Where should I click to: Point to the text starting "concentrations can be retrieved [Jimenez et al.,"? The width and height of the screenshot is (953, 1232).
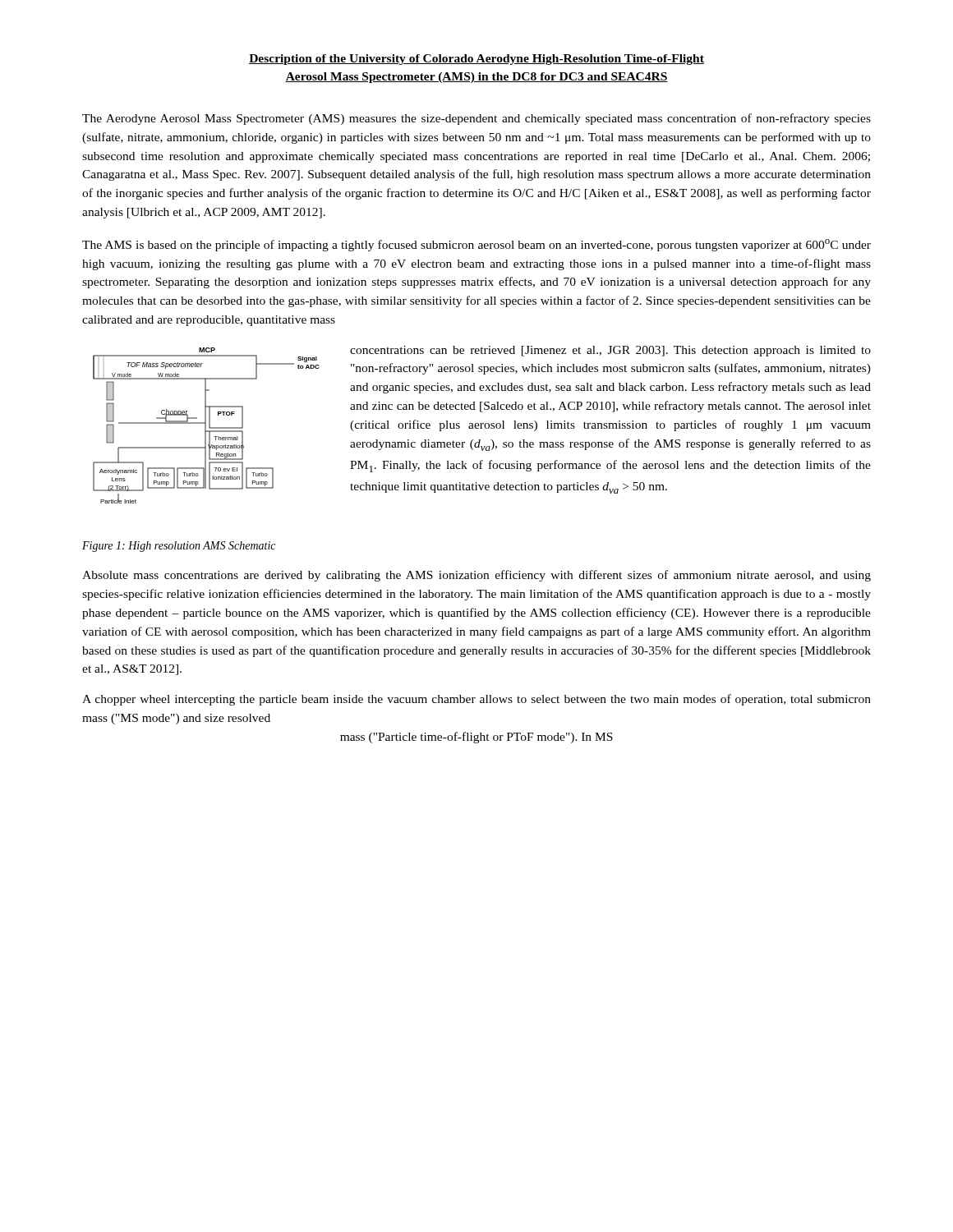point(610,419)
